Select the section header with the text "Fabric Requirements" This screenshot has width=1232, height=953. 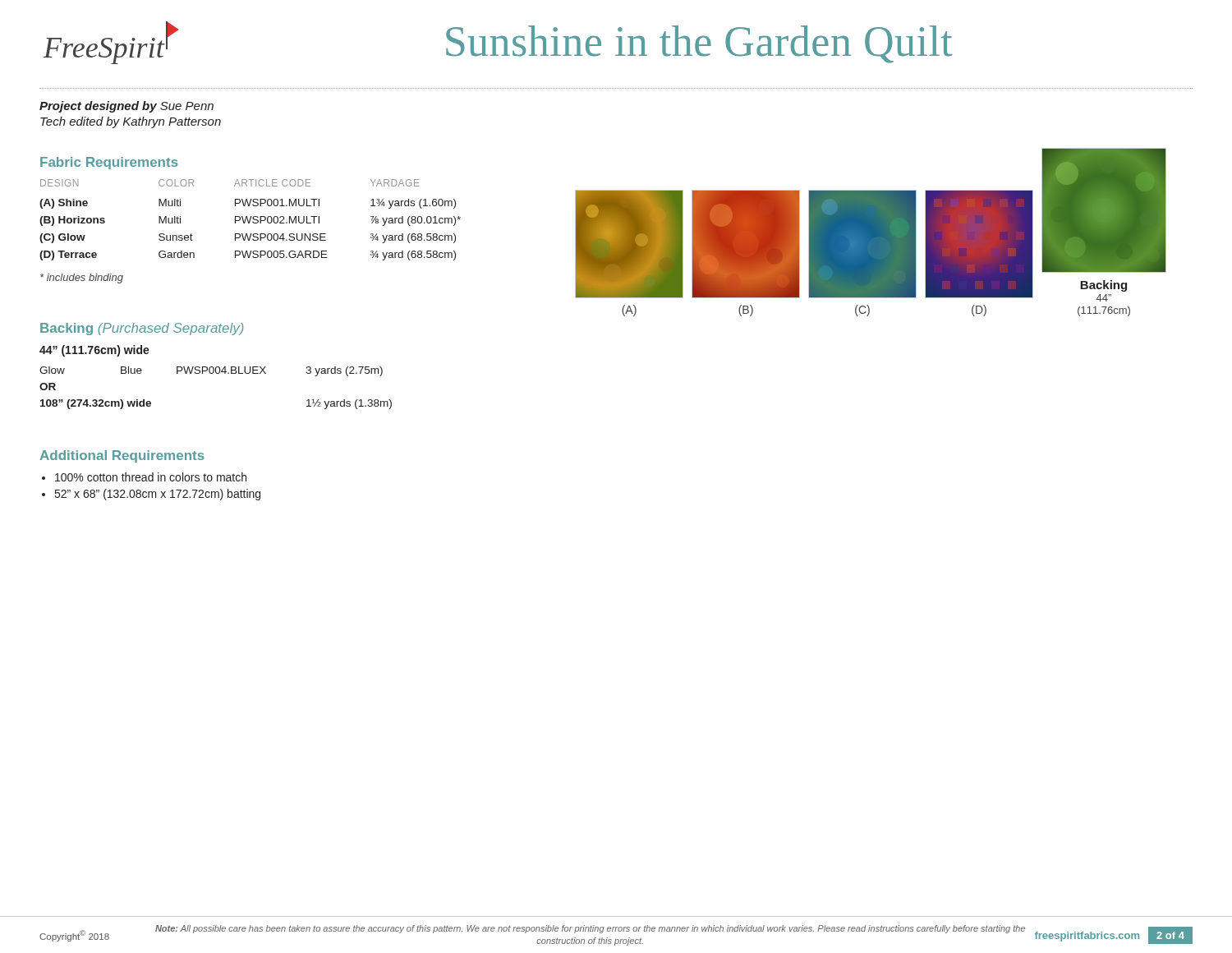click(x=109, y=162)
